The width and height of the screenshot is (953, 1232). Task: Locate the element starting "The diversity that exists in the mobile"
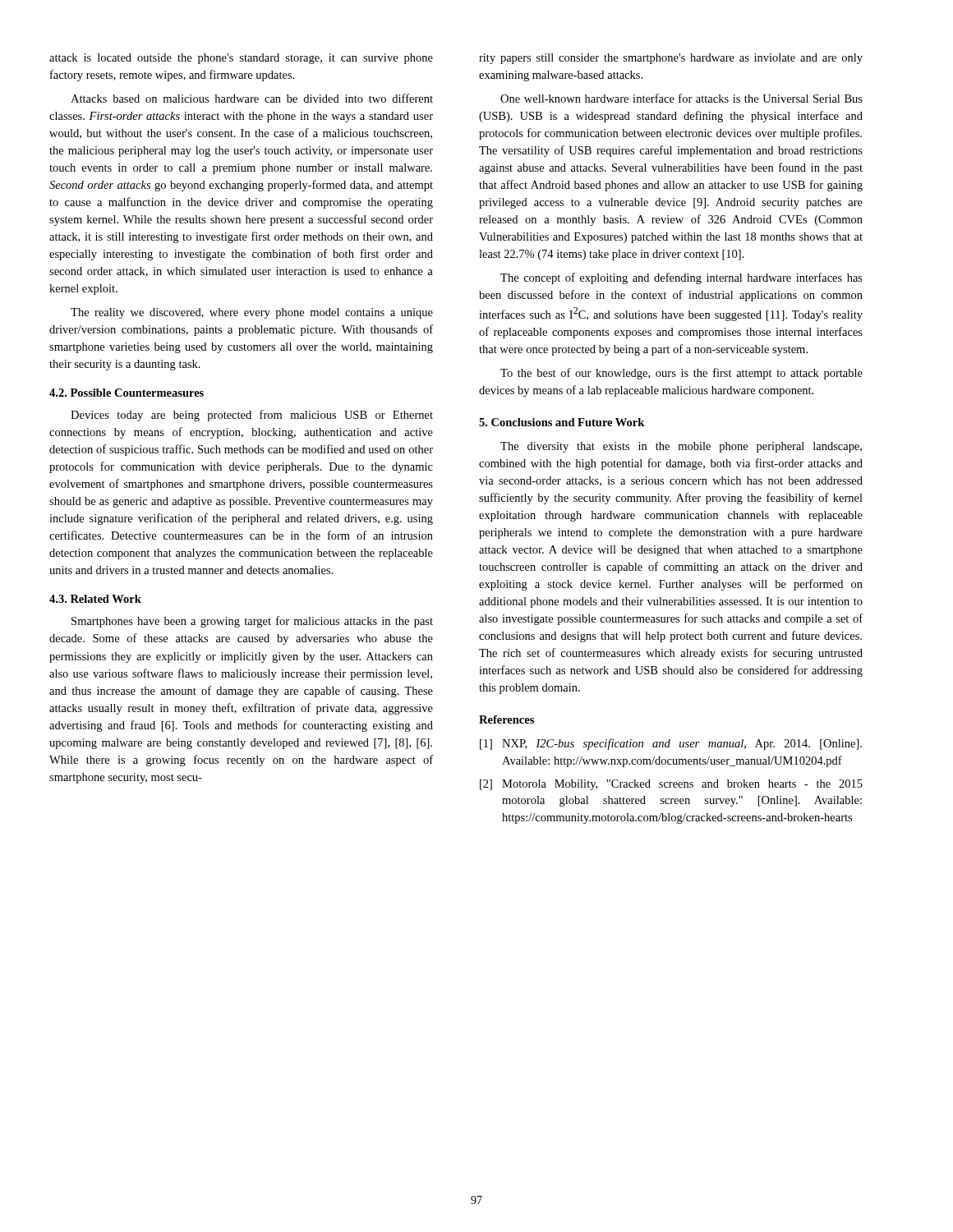(x=671, y=567)
